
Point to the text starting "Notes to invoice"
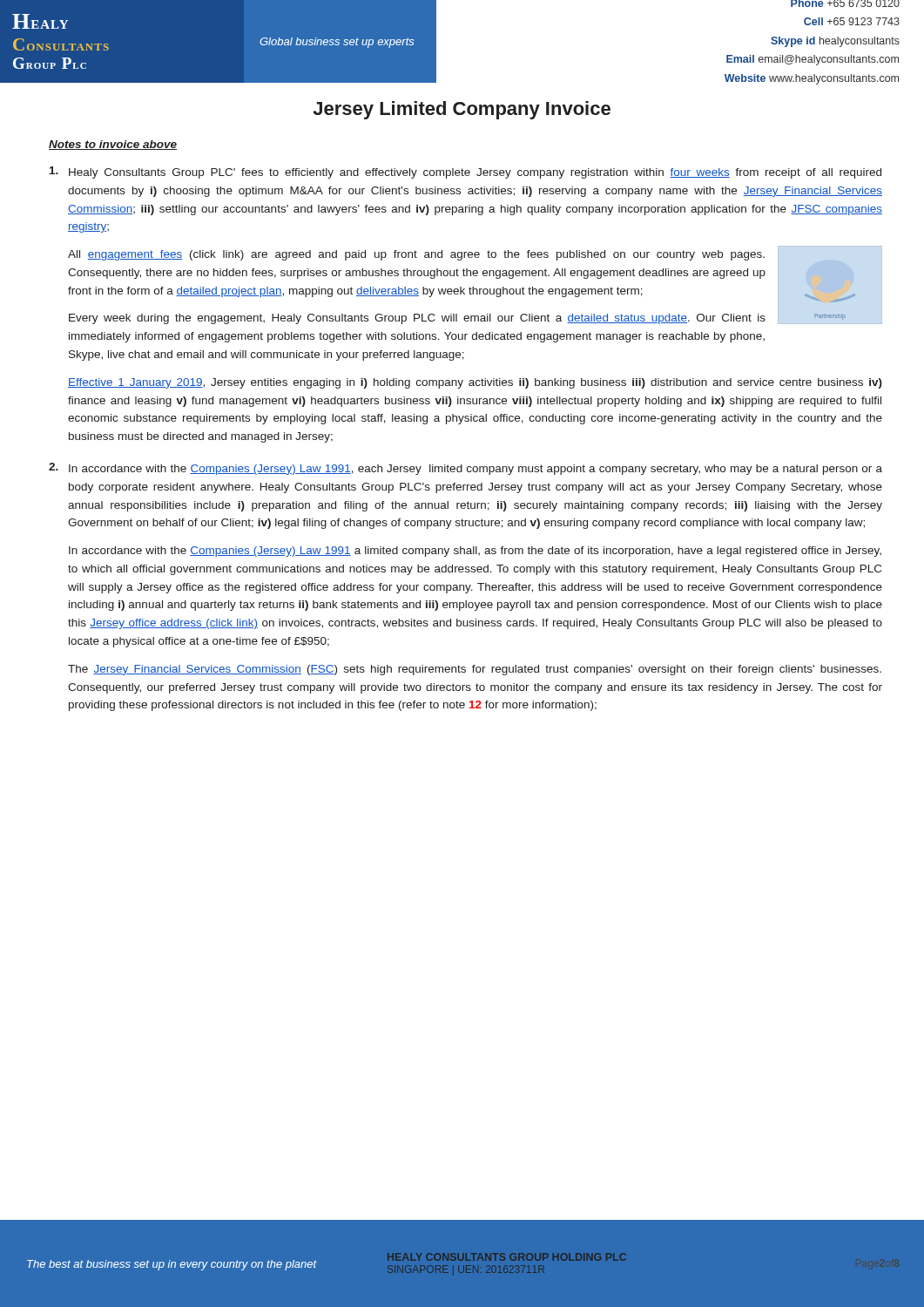113,144
